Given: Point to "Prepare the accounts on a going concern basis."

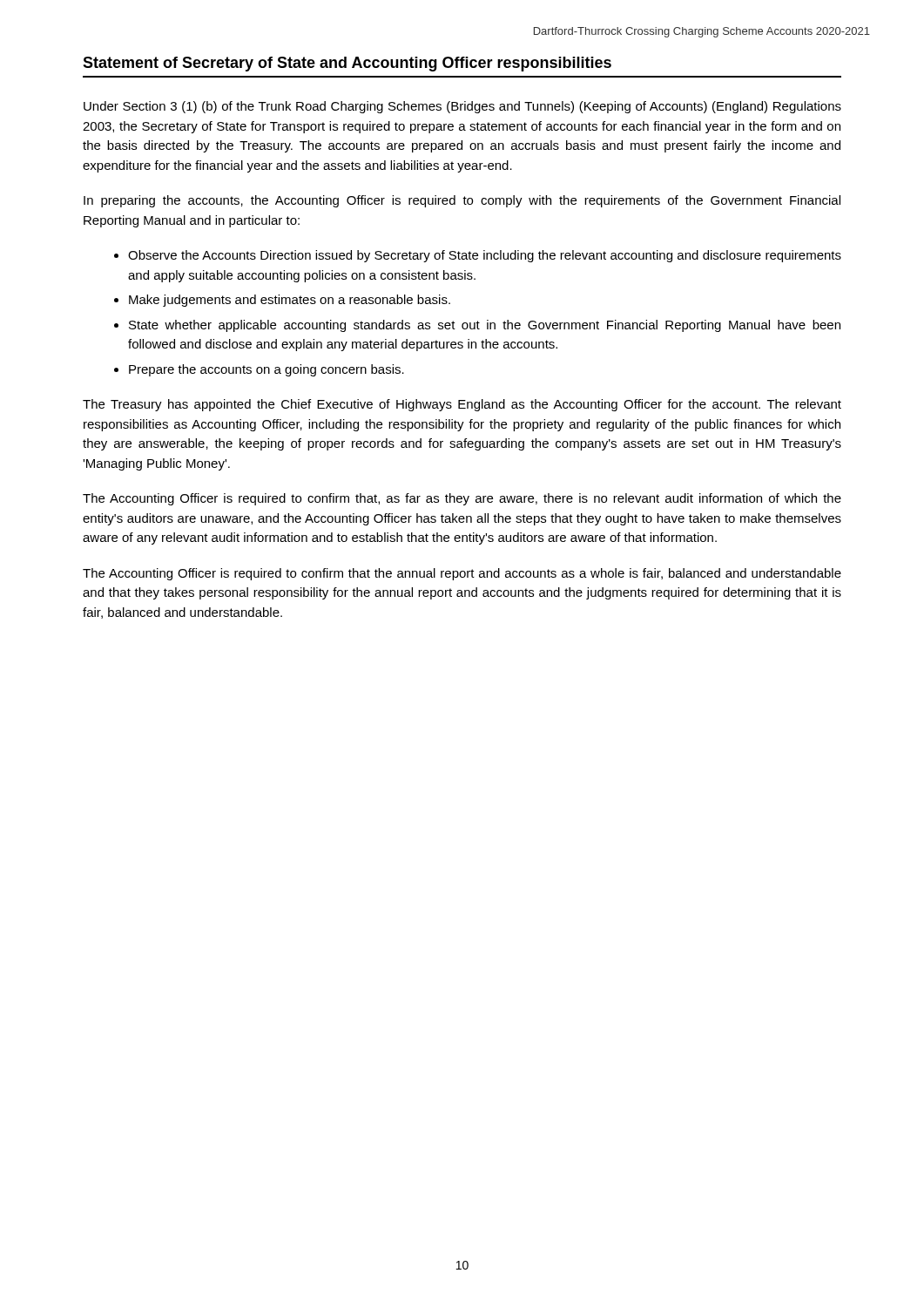Looking at the screenshot, I should pos(266,369).
